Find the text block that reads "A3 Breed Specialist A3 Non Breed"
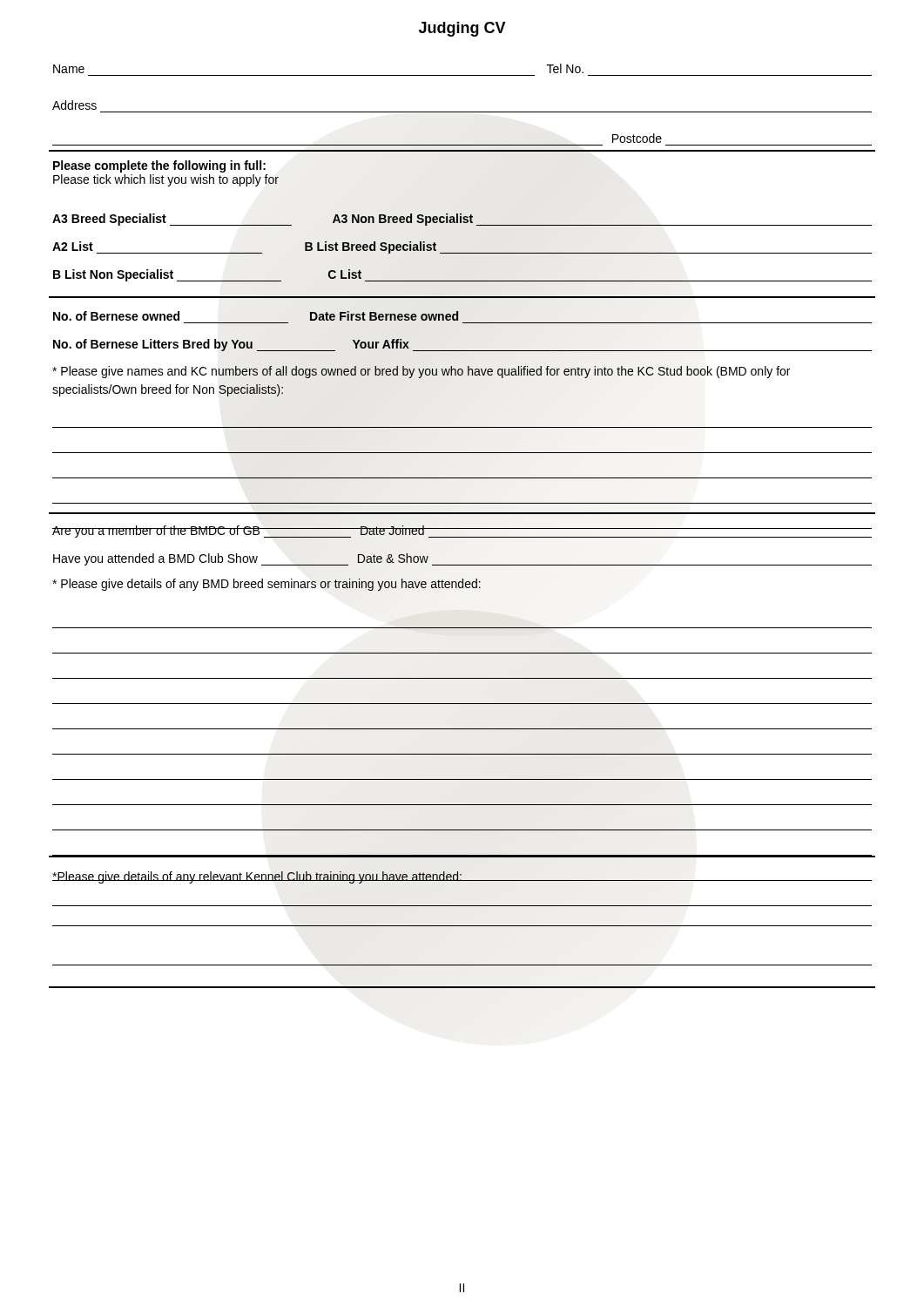Screen dimensions: 1307x924 [x=462, y=217]
